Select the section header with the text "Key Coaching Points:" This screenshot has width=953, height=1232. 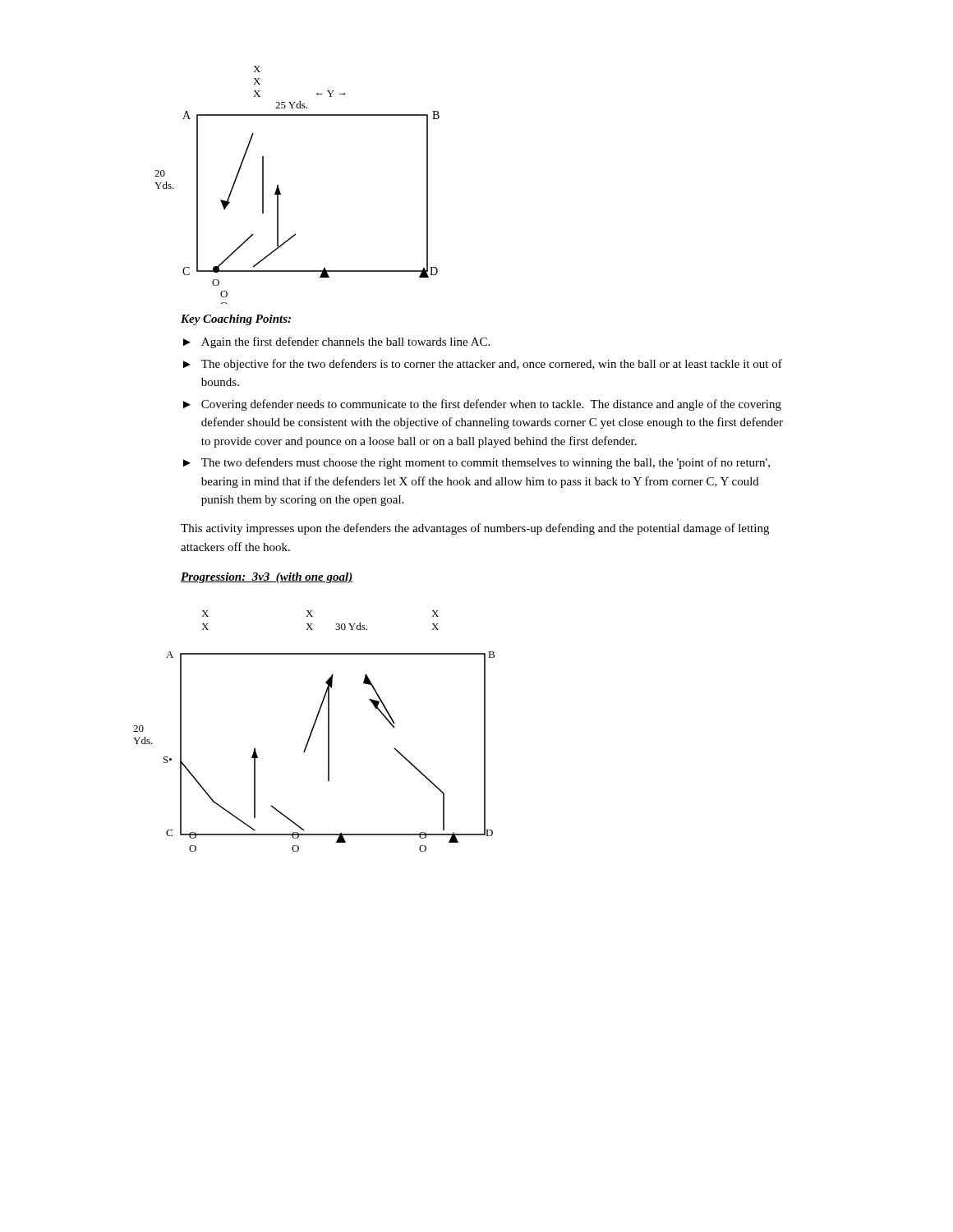point(236,319)
